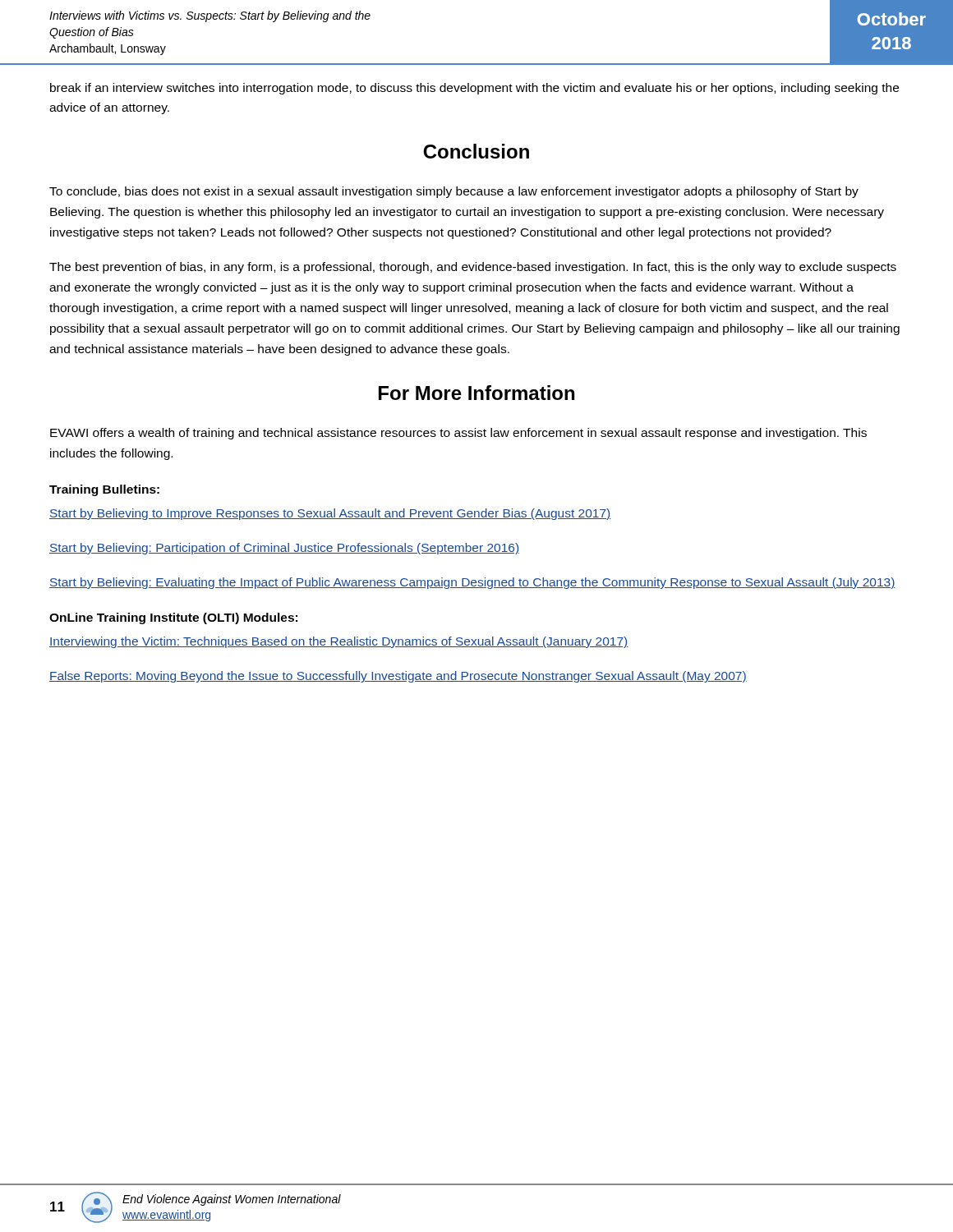Select the section header that reads "For More Information"
This screenshot has height=1232, width=953.
(476, 393)
